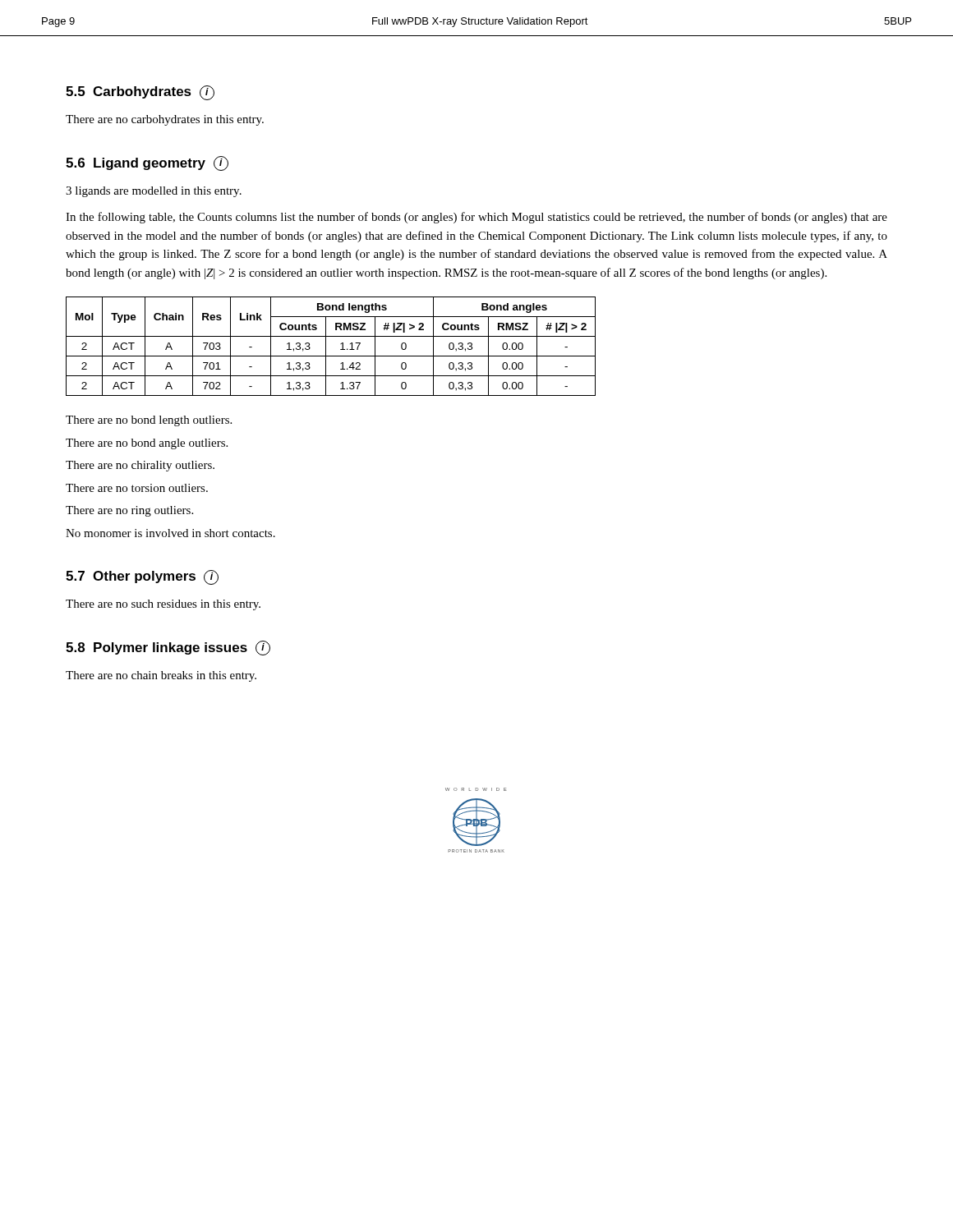This screenshot has height=1232, width=953.
Task: Find the text with the text "3 ligands are modelled in this entry."
Action: (x=154, y=190)
